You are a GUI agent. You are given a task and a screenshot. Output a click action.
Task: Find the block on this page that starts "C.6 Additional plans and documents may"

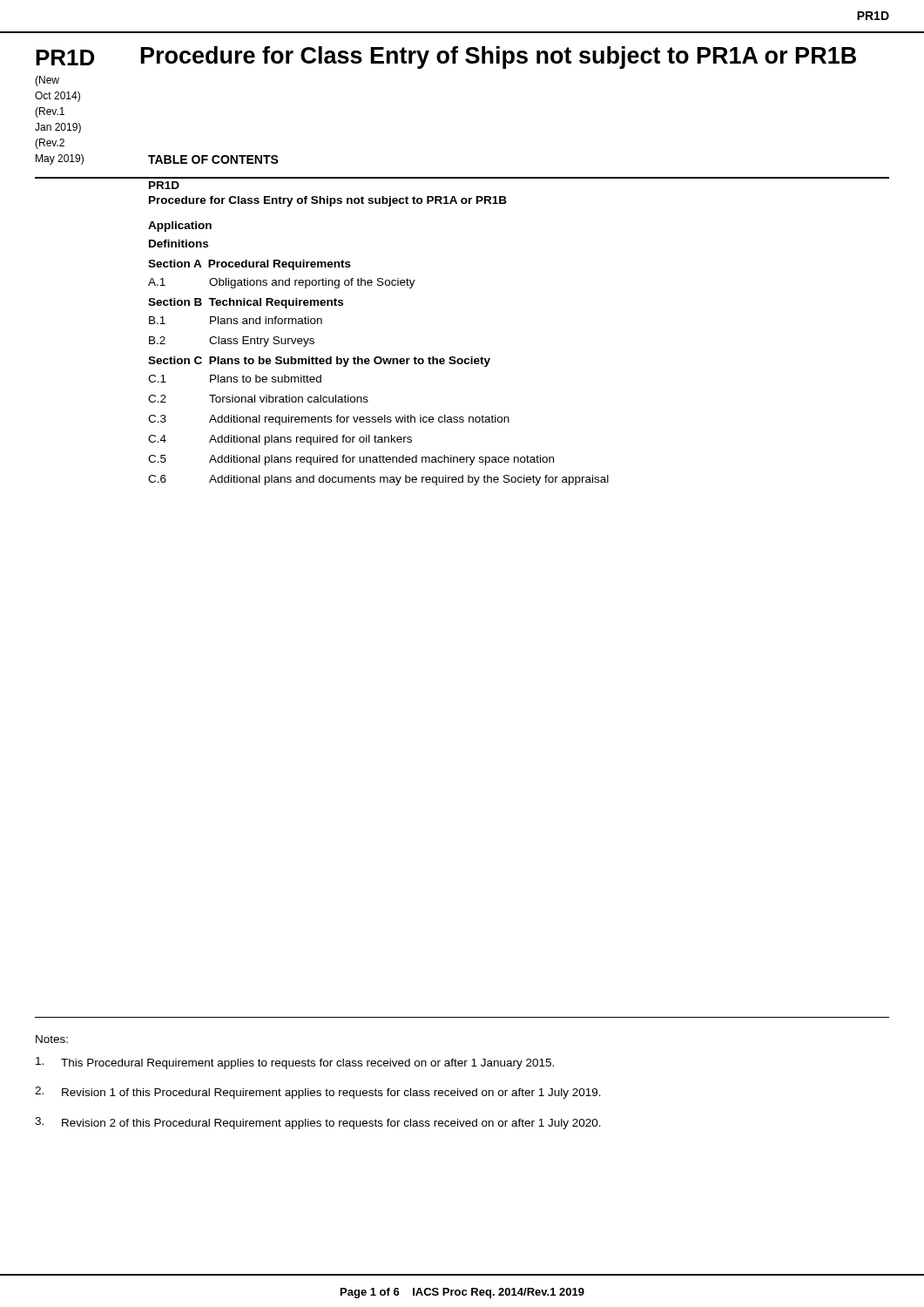tap(519, 479)
